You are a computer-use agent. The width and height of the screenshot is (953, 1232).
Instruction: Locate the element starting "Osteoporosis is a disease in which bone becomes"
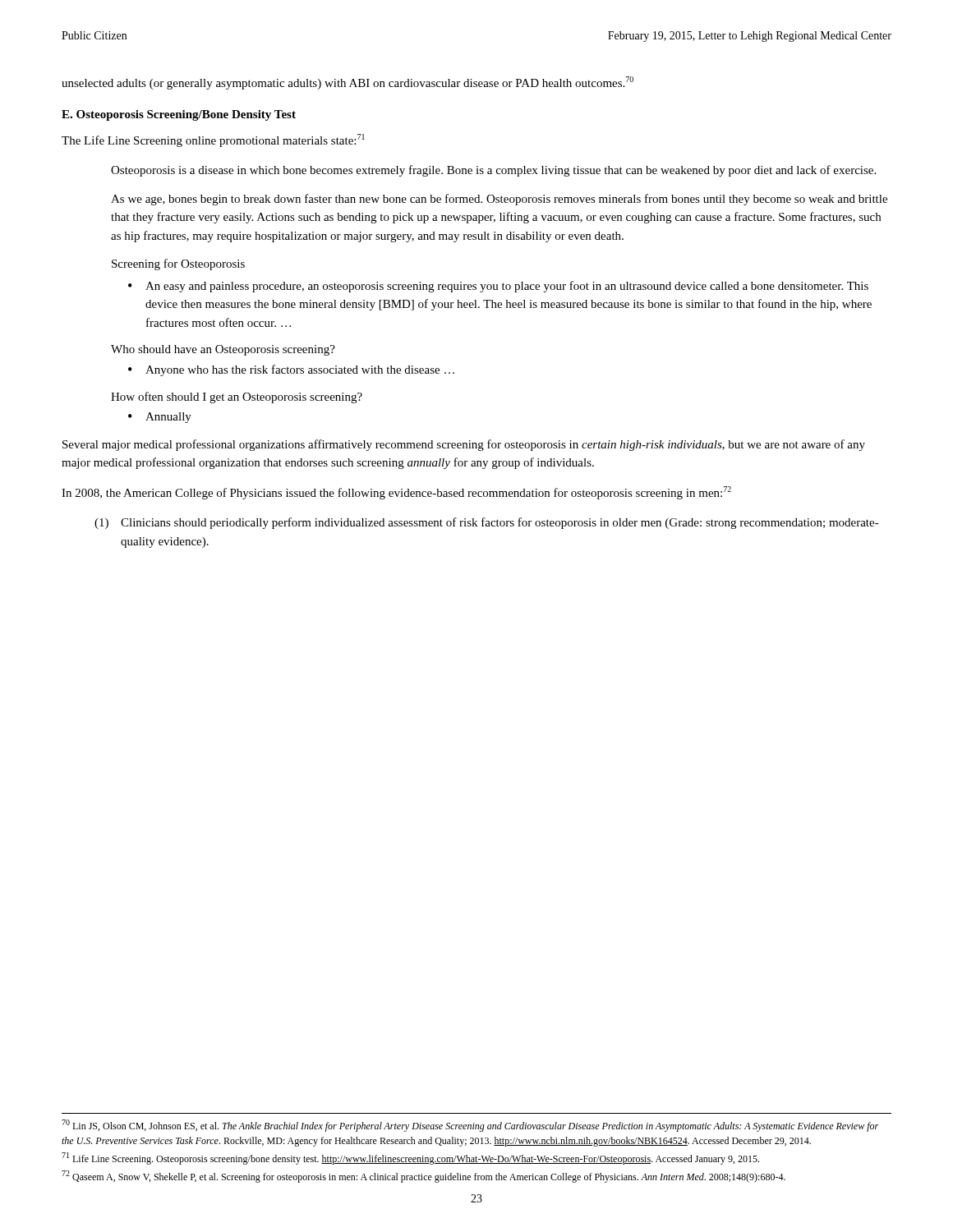pyautogui.click(x=501, y=170)
